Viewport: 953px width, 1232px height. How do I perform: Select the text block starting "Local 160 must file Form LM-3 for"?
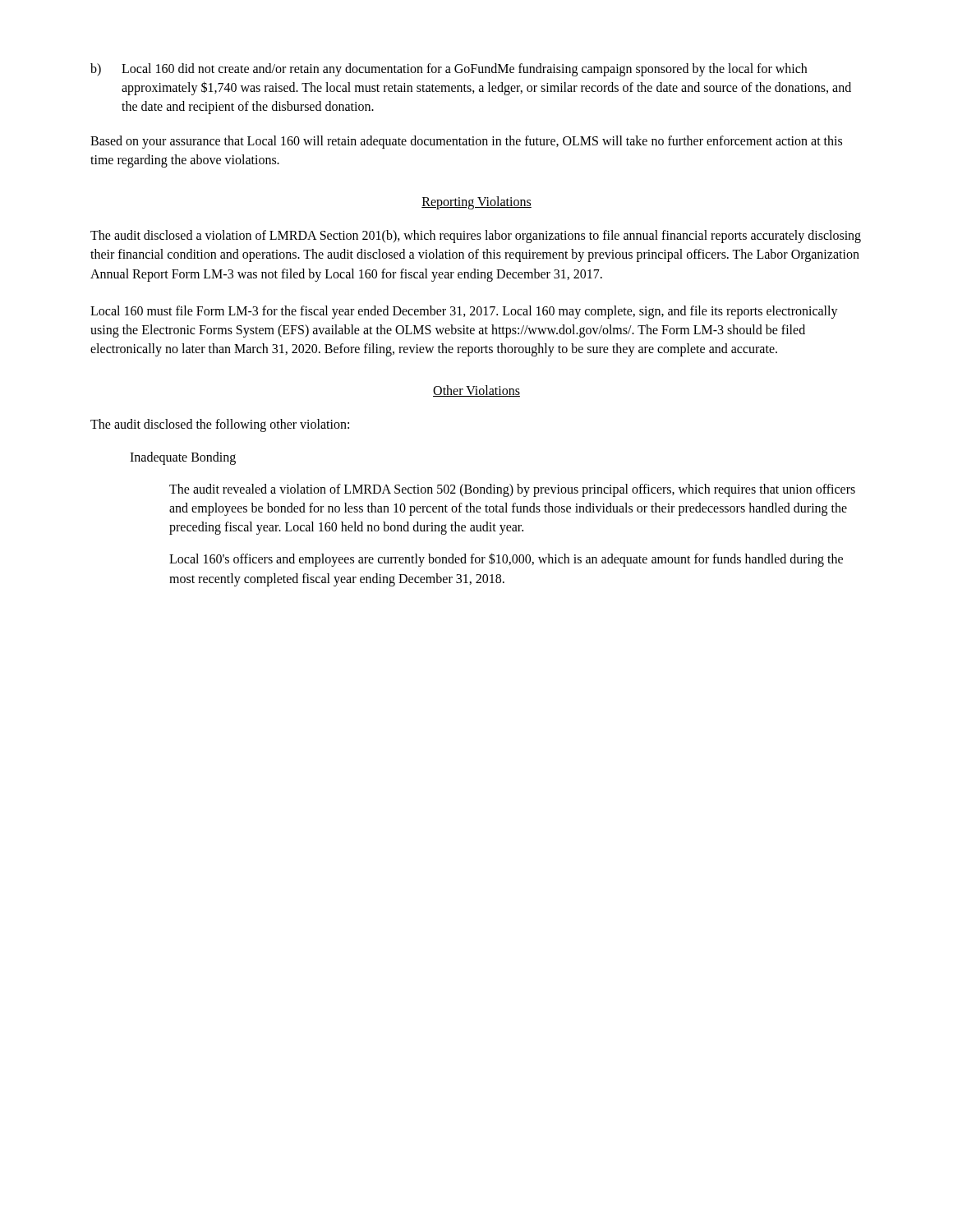pyautogui.click(x=464, y=330)
